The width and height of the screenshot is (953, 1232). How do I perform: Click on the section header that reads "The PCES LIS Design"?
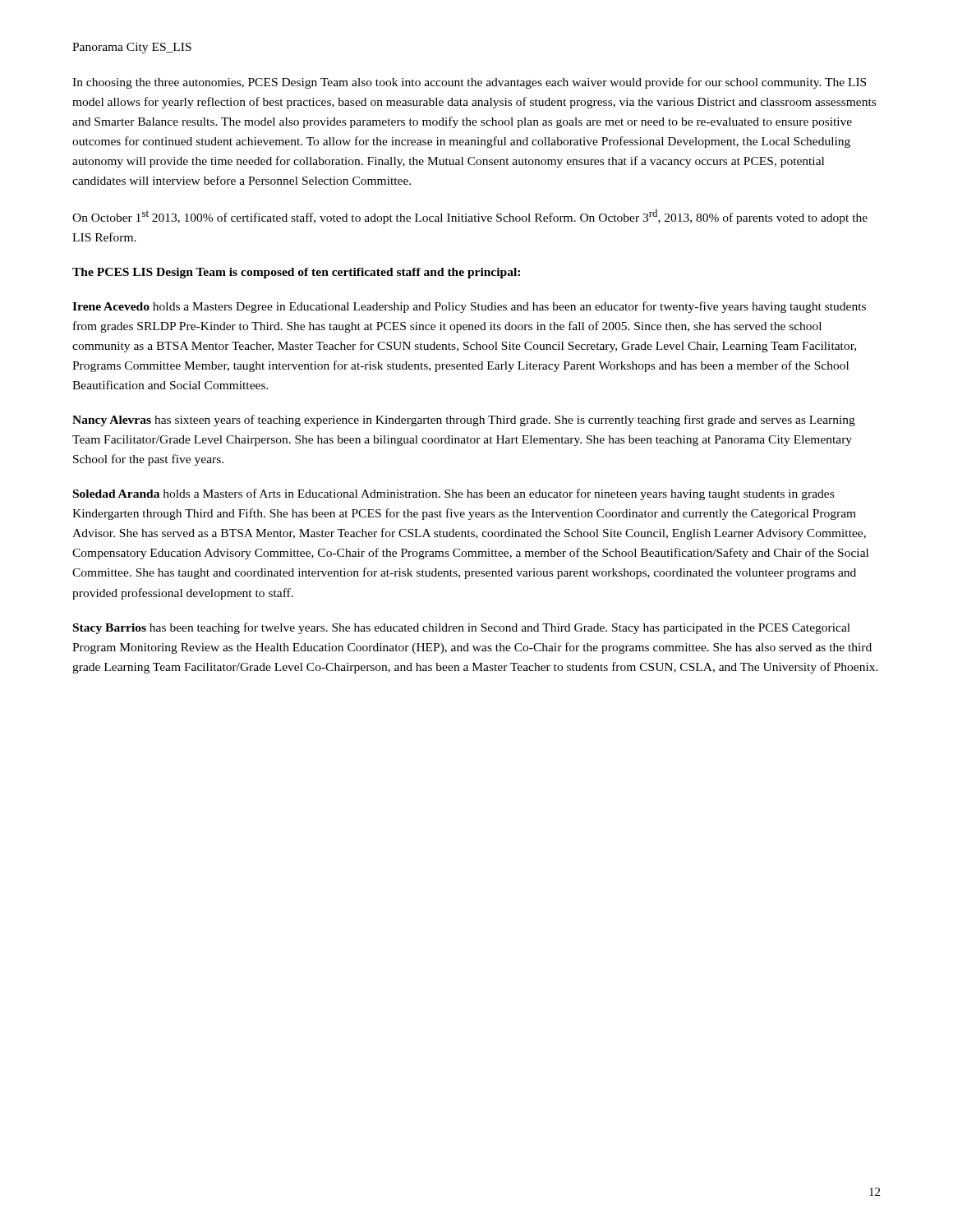297,272
